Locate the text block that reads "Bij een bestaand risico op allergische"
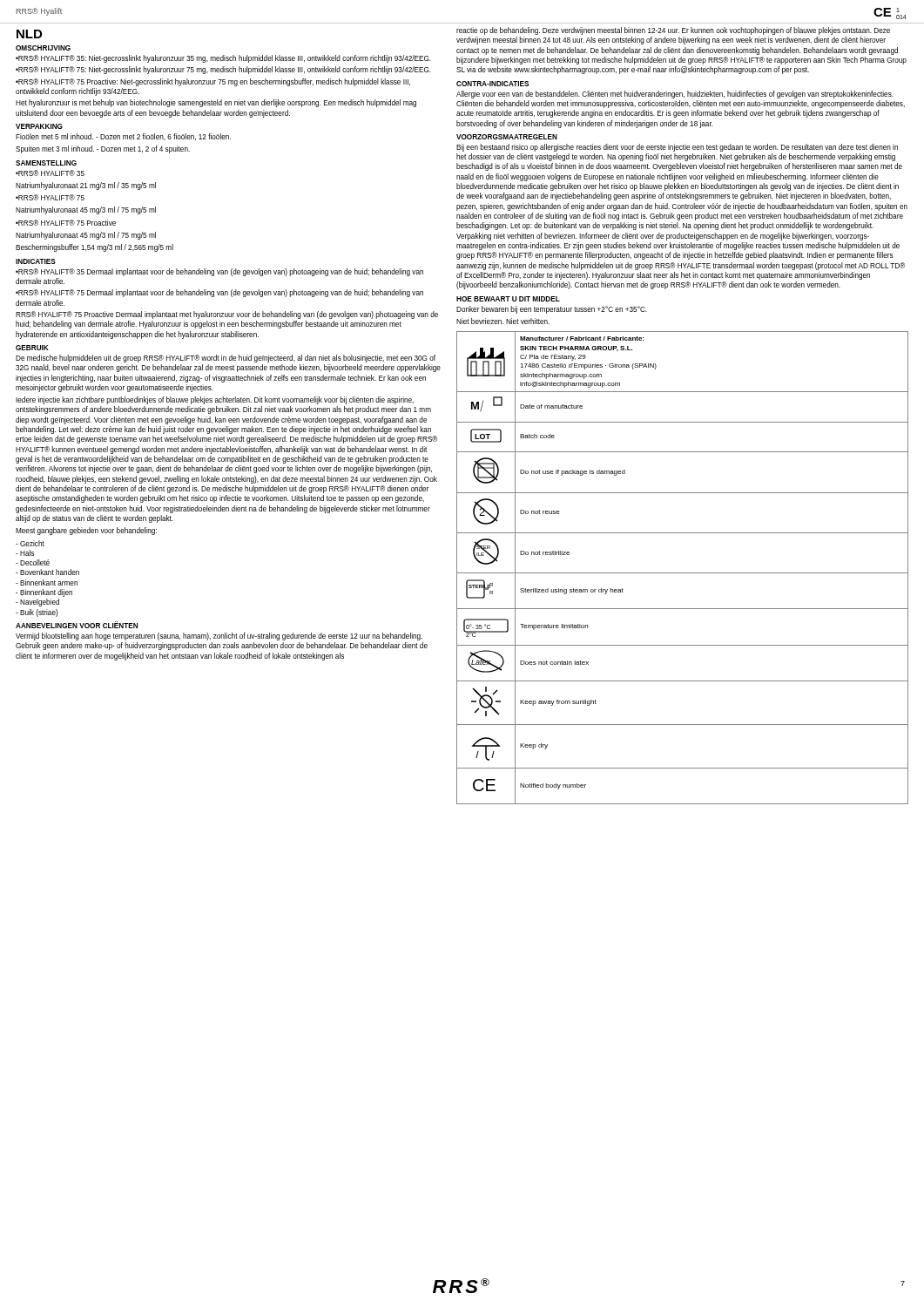924x1307 pixels. pyautogui.click(x=682, y=217)
